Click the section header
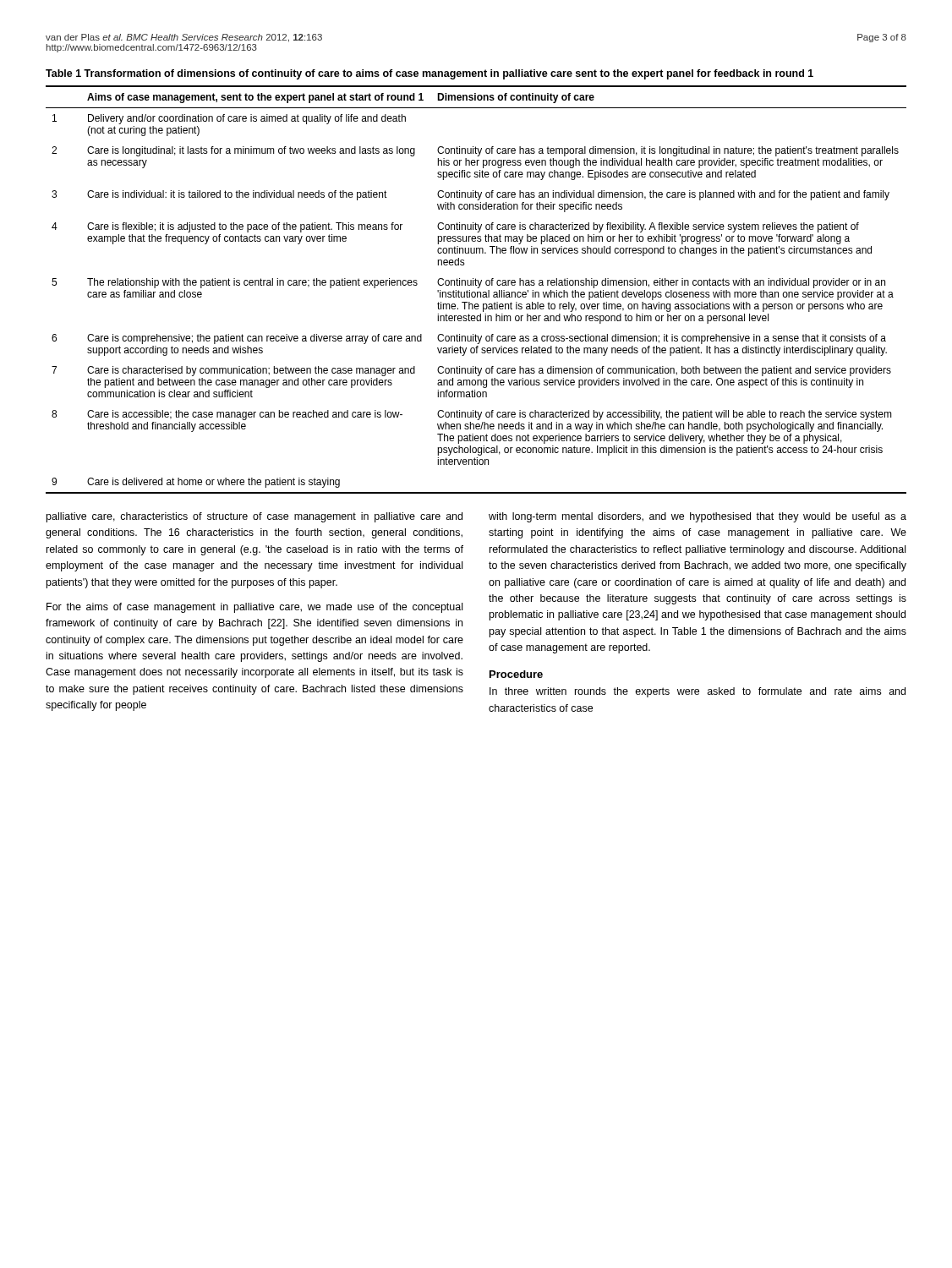 (x=516, y=674)
